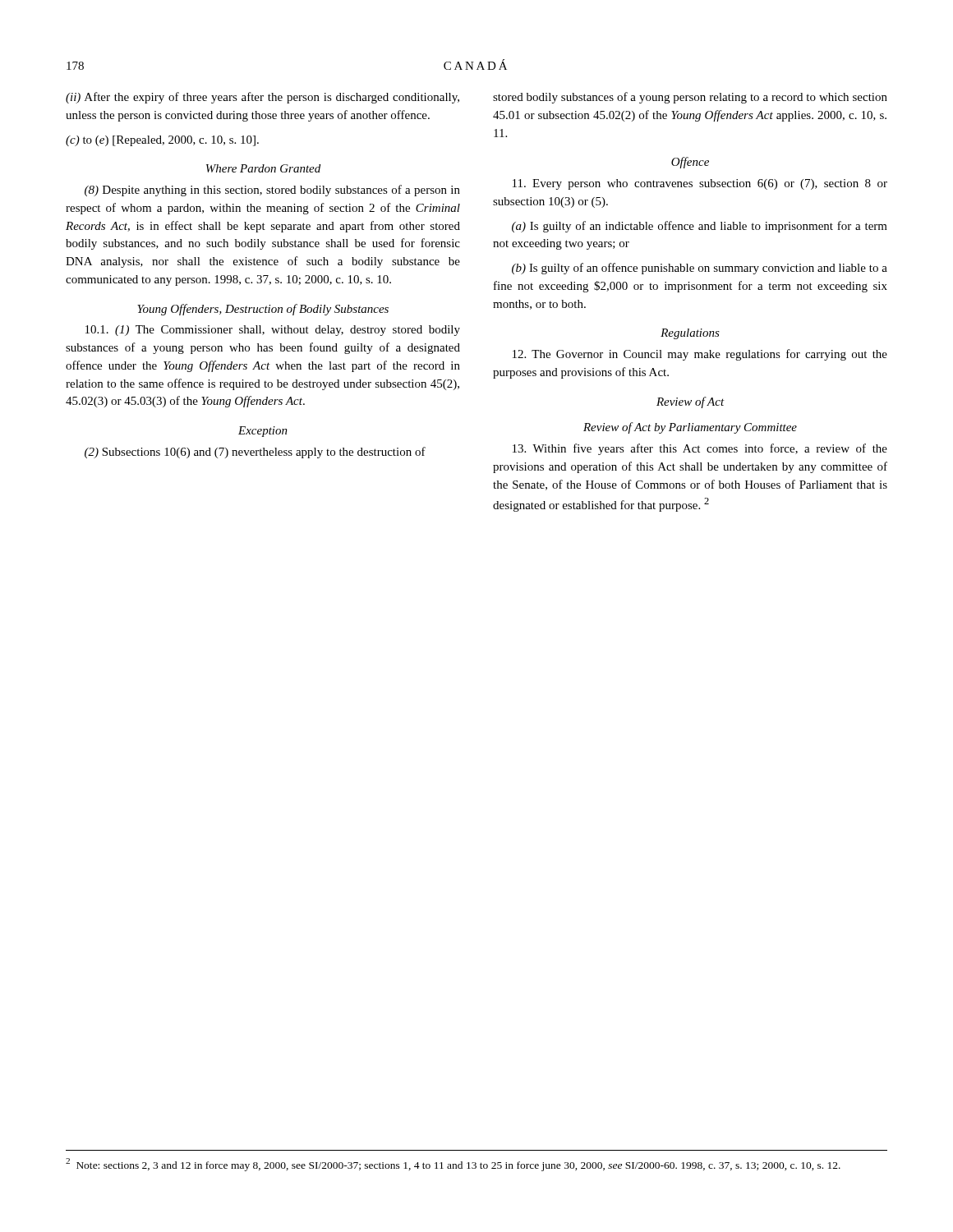Select the text block containing "(2) Subsections 10(6) and"
This screenshot has width=953, height=1232.
263,452
